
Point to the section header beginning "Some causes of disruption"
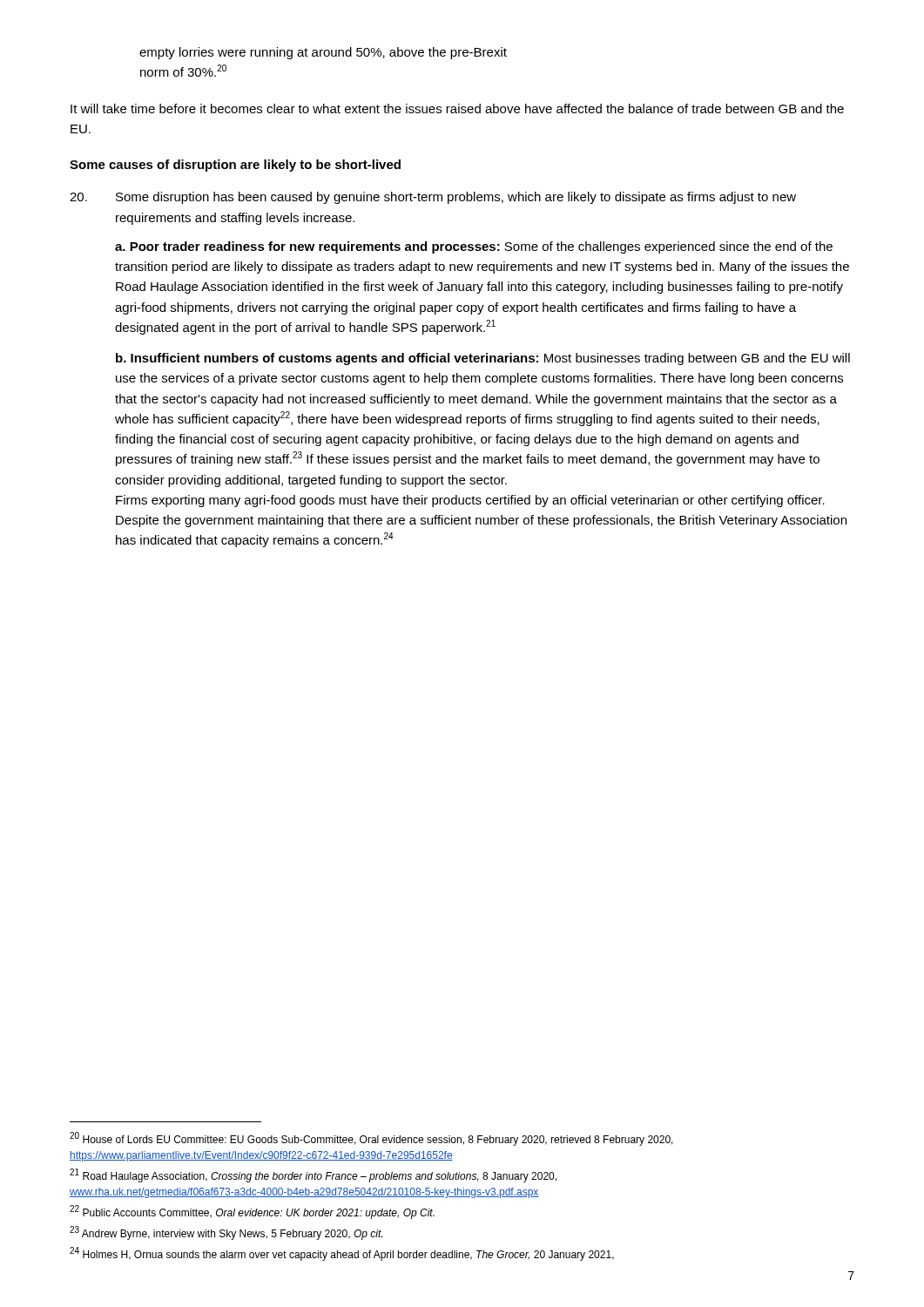236,164
